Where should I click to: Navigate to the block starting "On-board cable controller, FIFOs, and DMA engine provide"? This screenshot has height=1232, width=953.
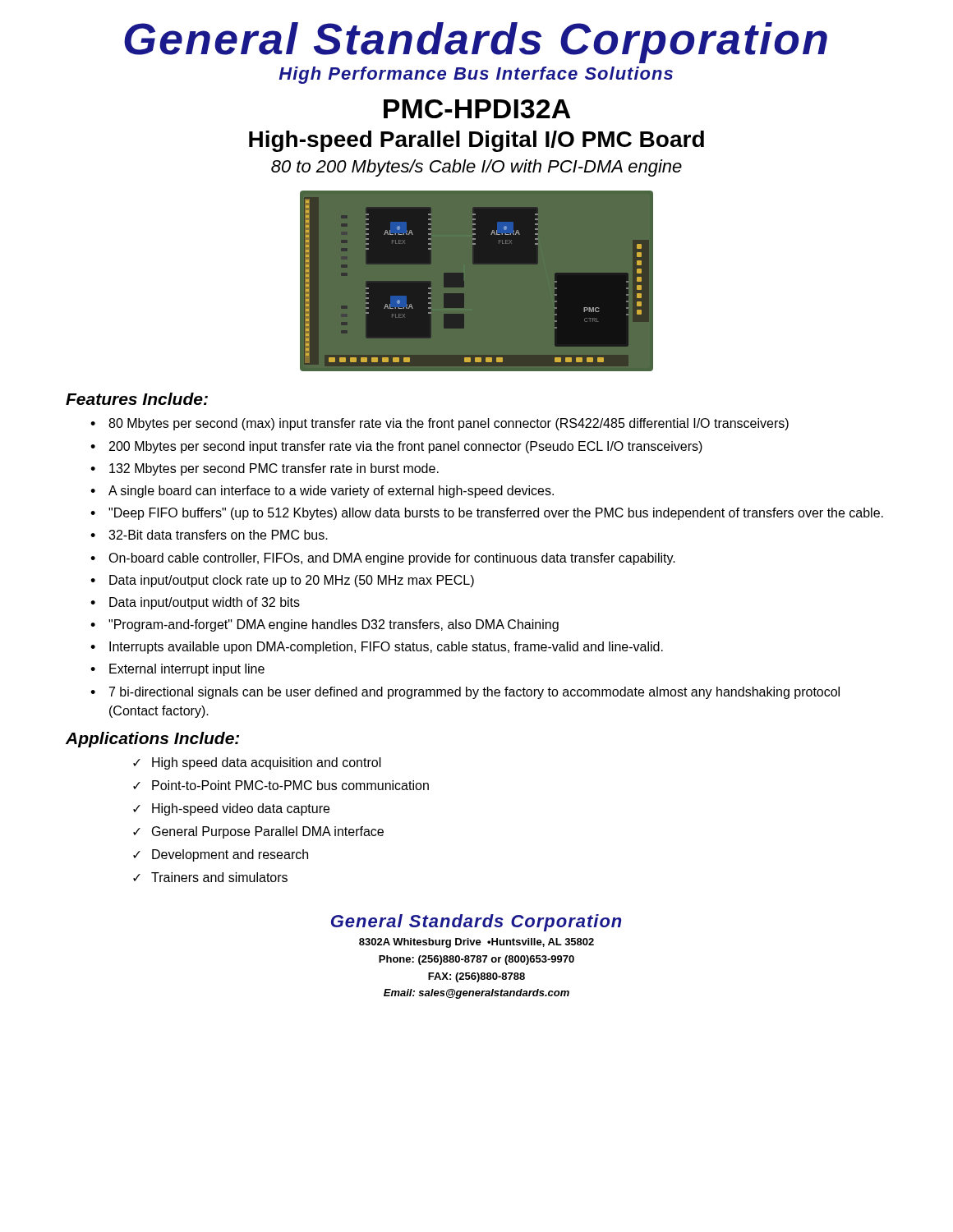[392, 558]
